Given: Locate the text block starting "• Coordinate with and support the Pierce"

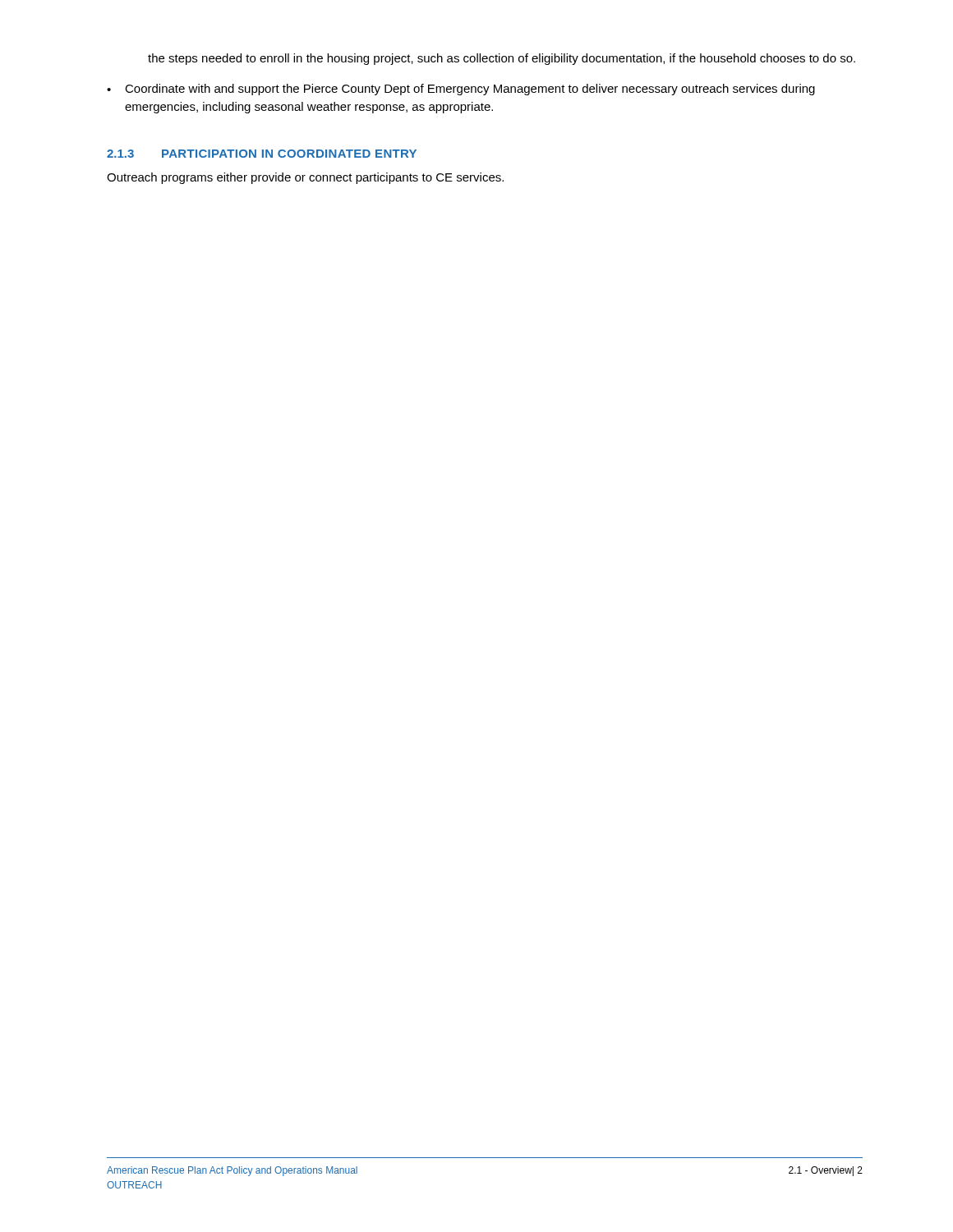Looking at the screenshot, I should pos(485,98).
